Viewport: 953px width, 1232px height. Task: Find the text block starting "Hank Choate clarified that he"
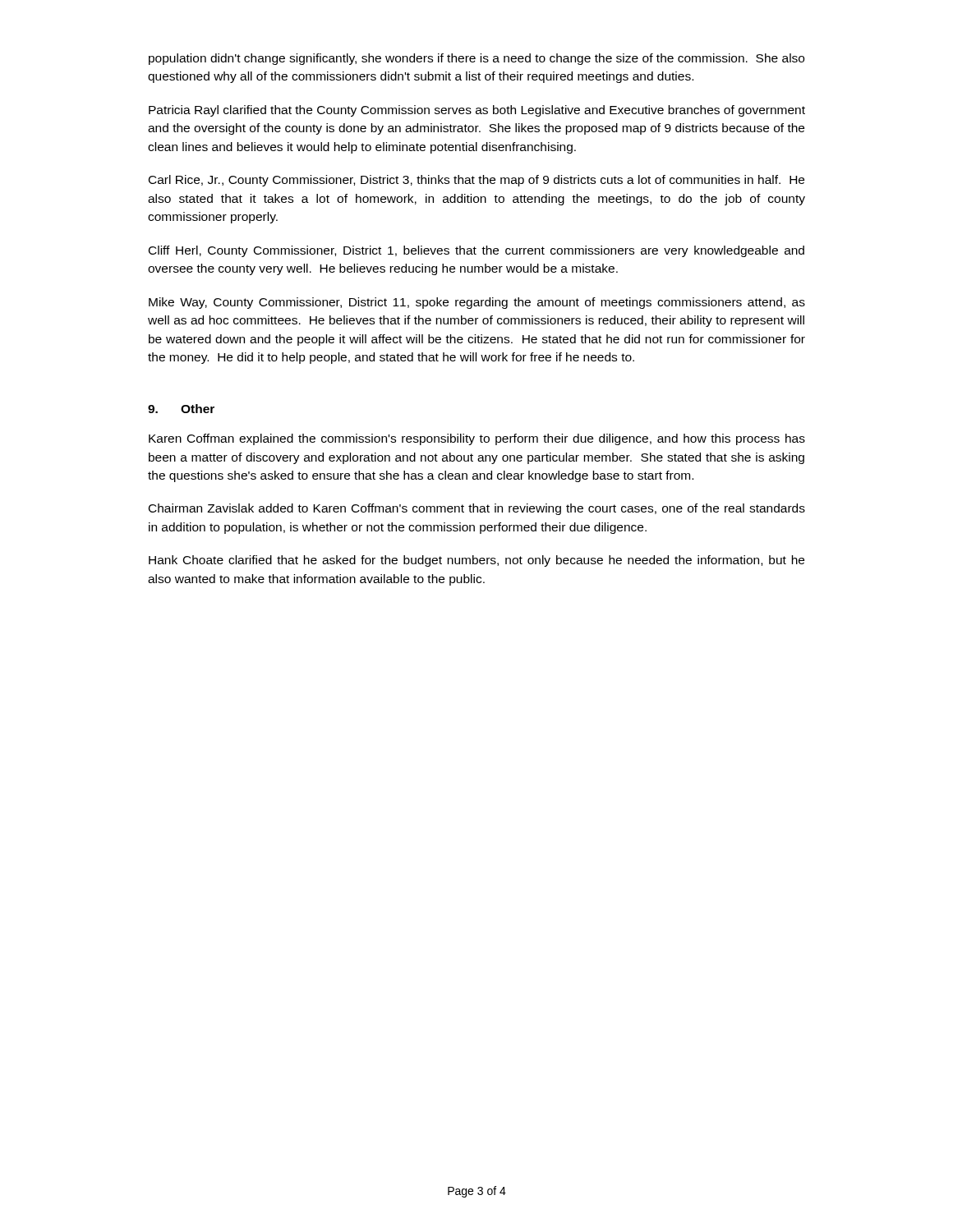click(x=476, y=569)
